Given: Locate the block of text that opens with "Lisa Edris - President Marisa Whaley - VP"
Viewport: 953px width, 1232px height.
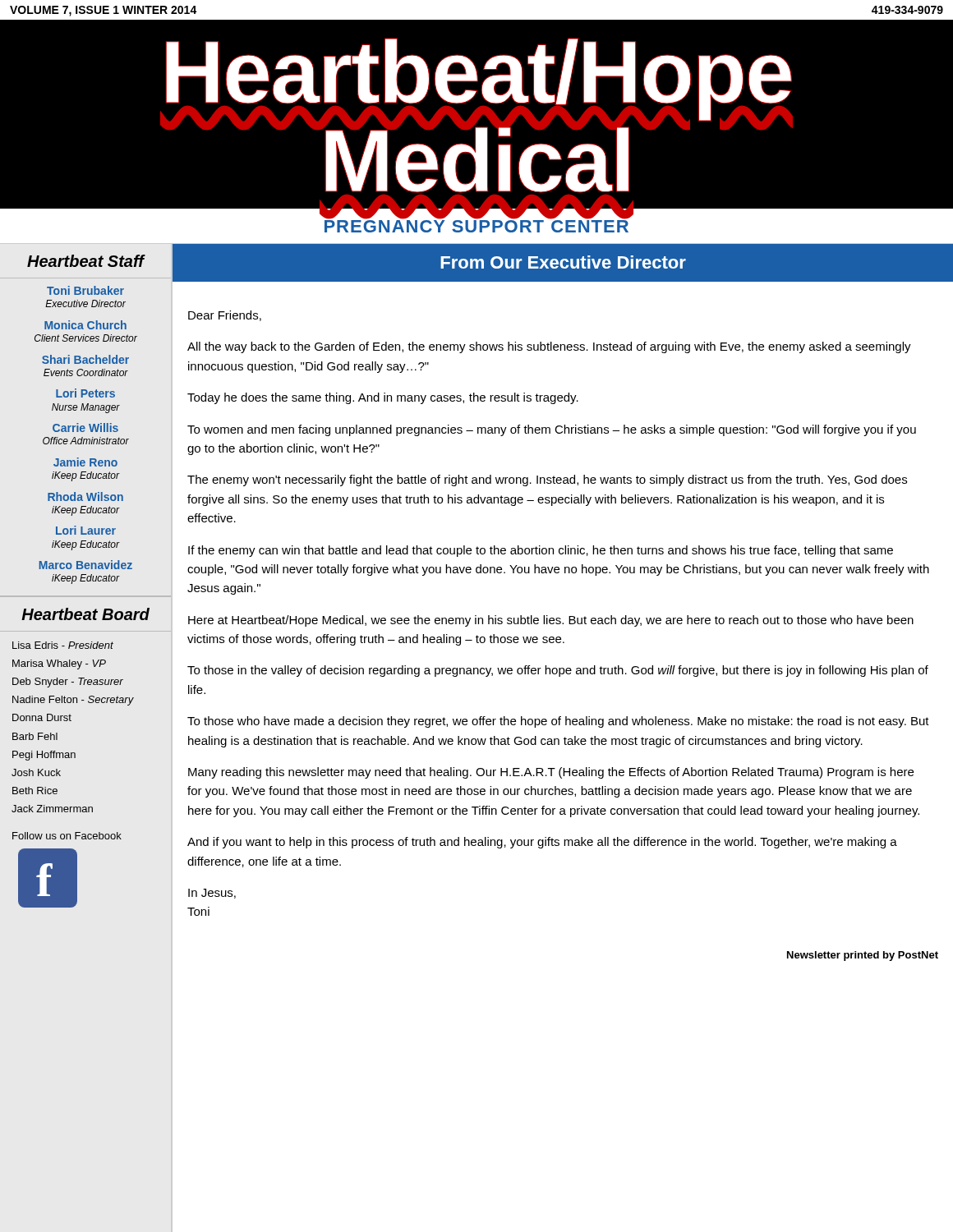Looking at the screenshot, I should tap(72, 727).
